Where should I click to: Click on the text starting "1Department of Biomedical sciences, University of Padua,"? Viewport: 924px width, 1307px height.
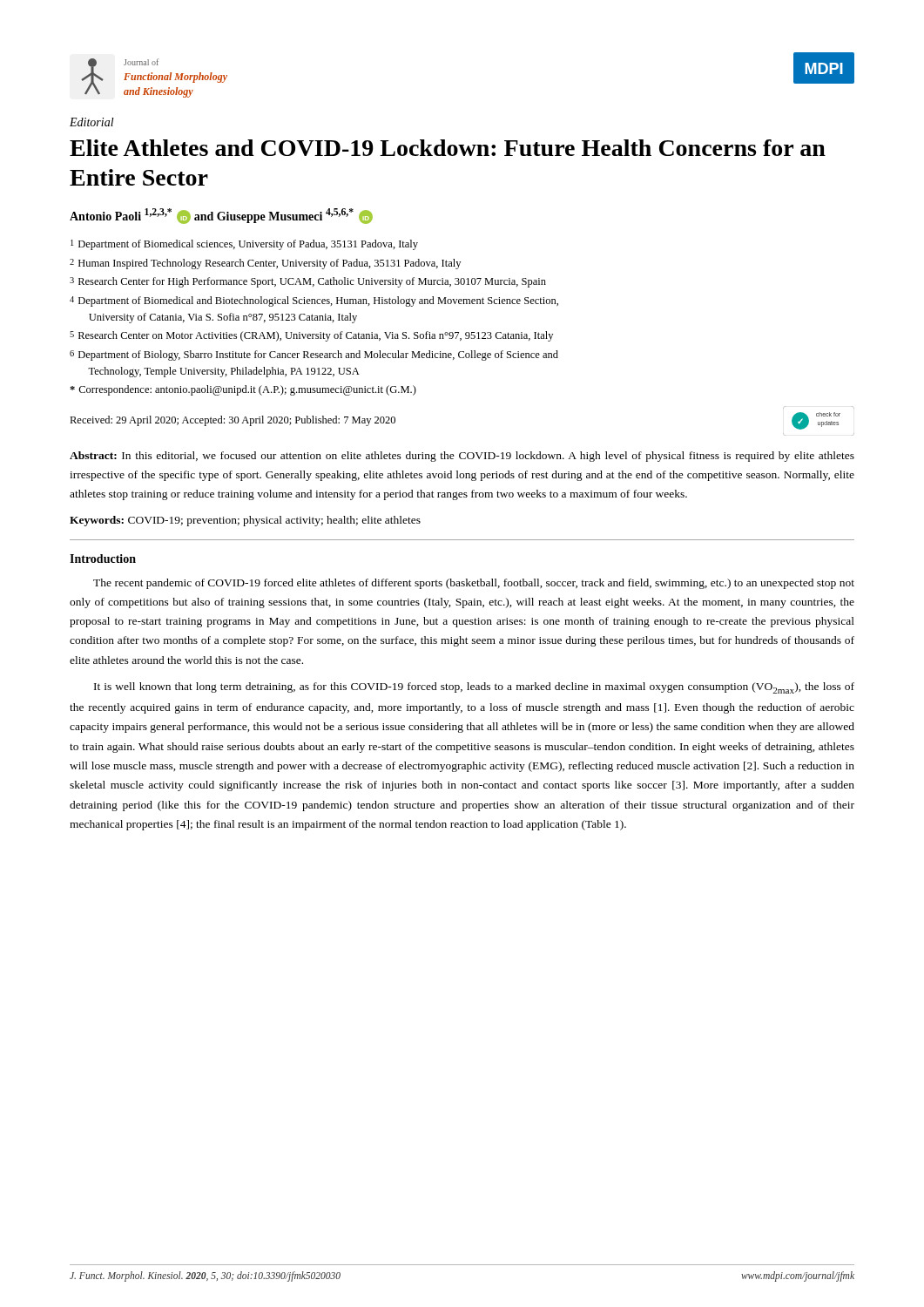click(x=244, y=245)
